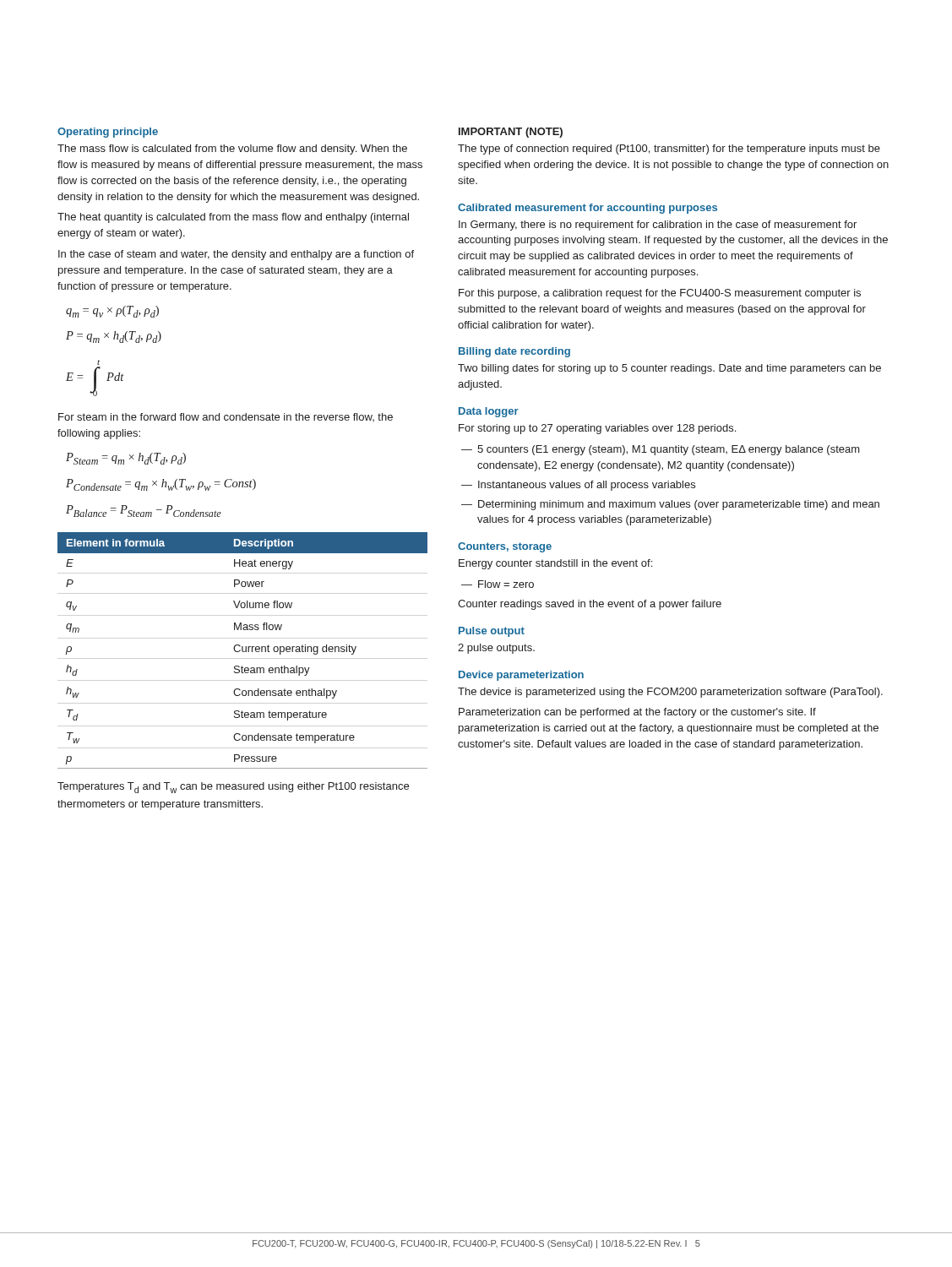Locate the passage starting "Pulse output"
Image resolution: width=952 pixels, height=1267 pixels.
(x=491, y=630)
